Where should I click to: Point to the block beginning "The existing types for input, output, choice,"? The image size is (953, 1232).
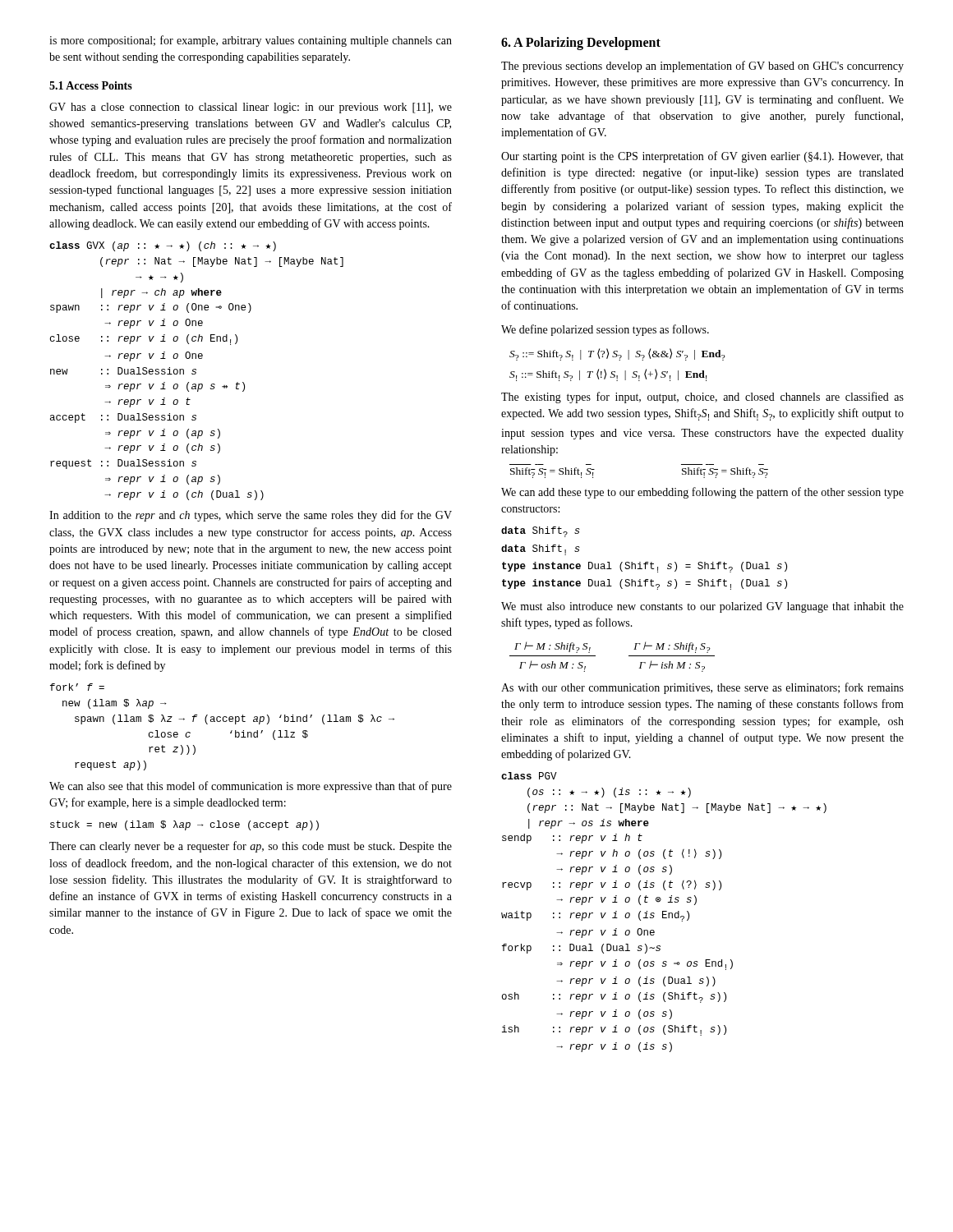point(702,424)
